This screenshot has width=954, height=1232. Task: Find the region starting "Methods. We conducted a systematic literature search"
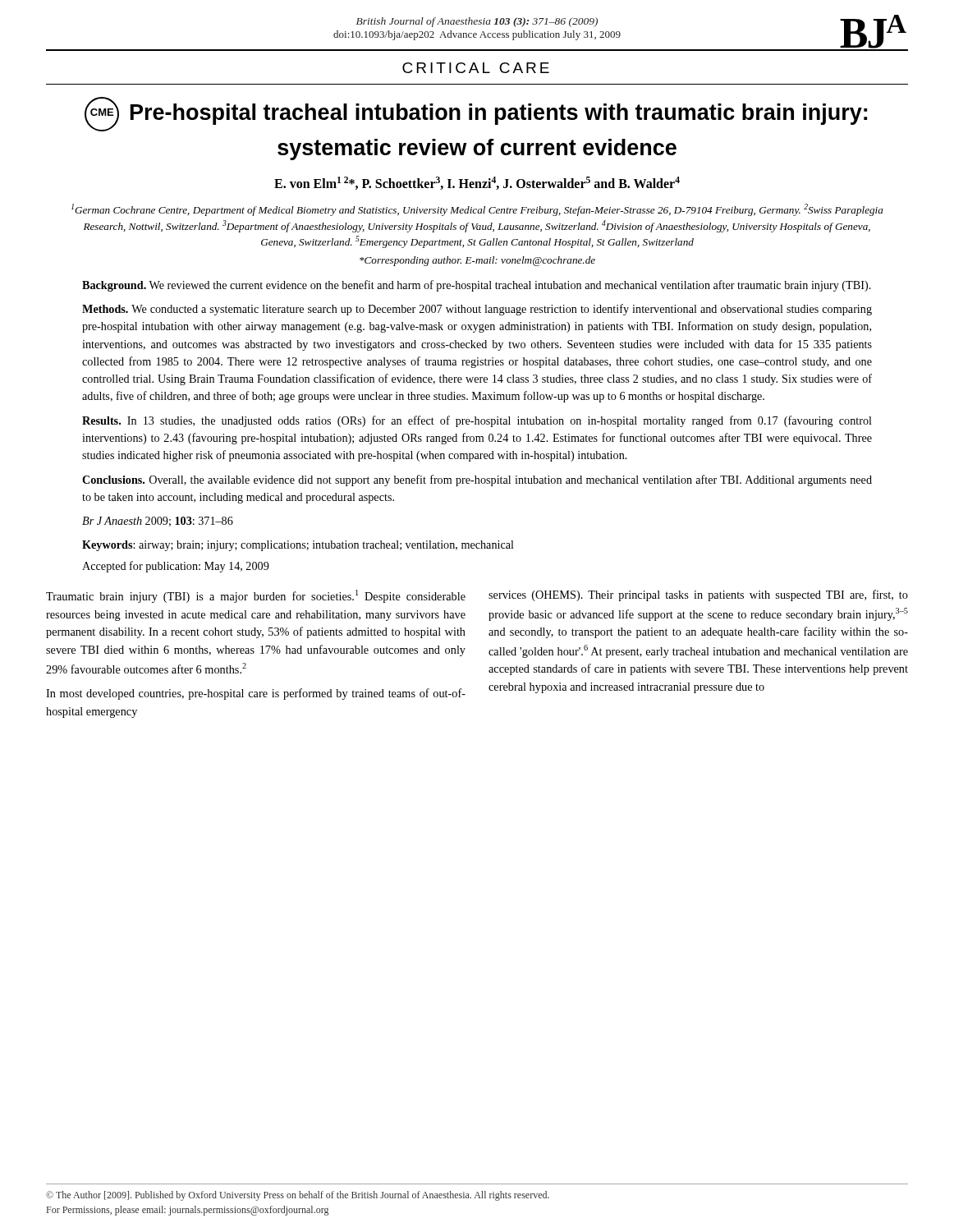pyautogui.click(x=477, y=352)
